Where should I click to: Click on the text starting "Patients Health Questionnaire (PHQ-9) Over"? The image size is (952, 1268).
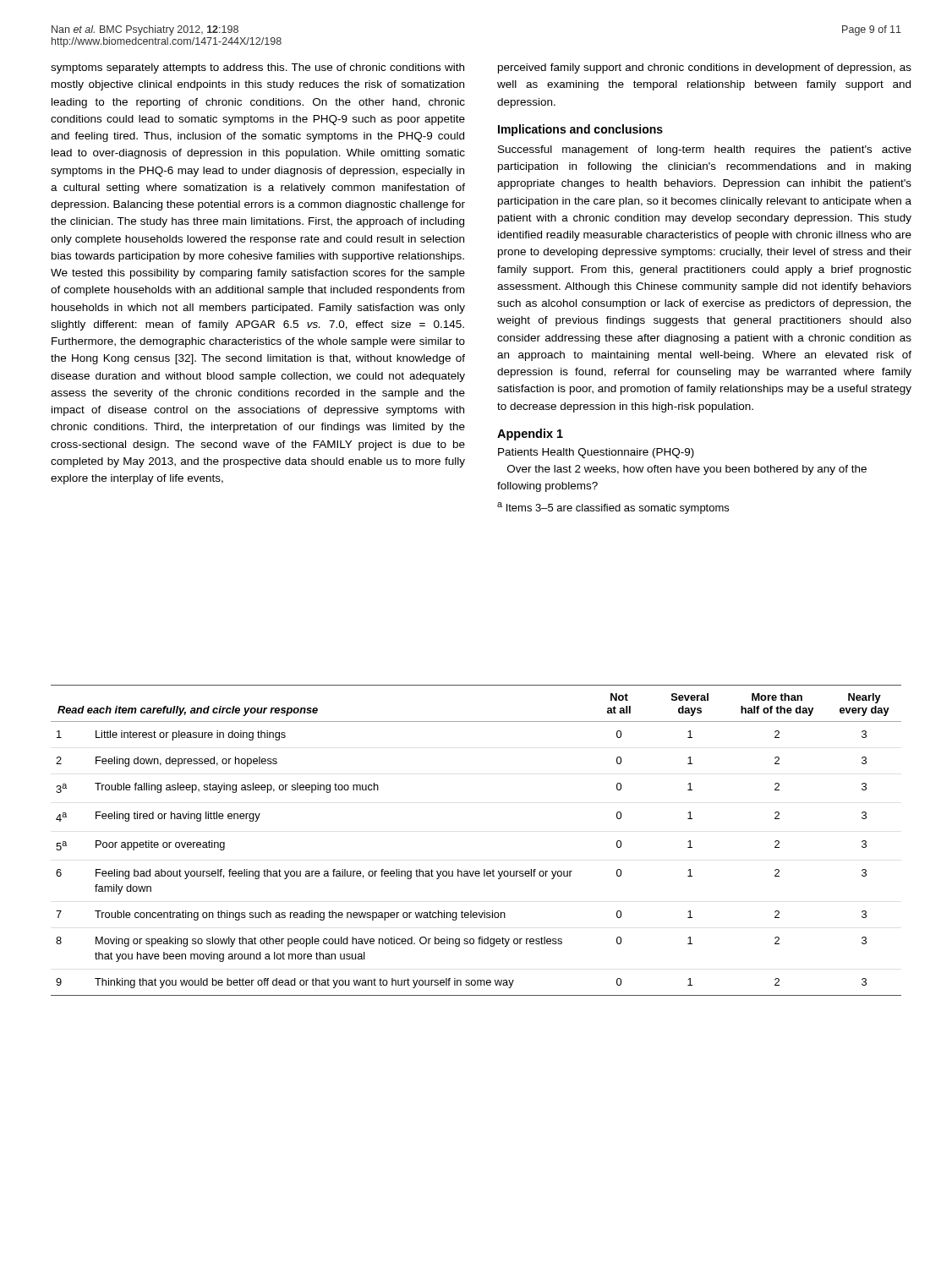coord(682,469)
